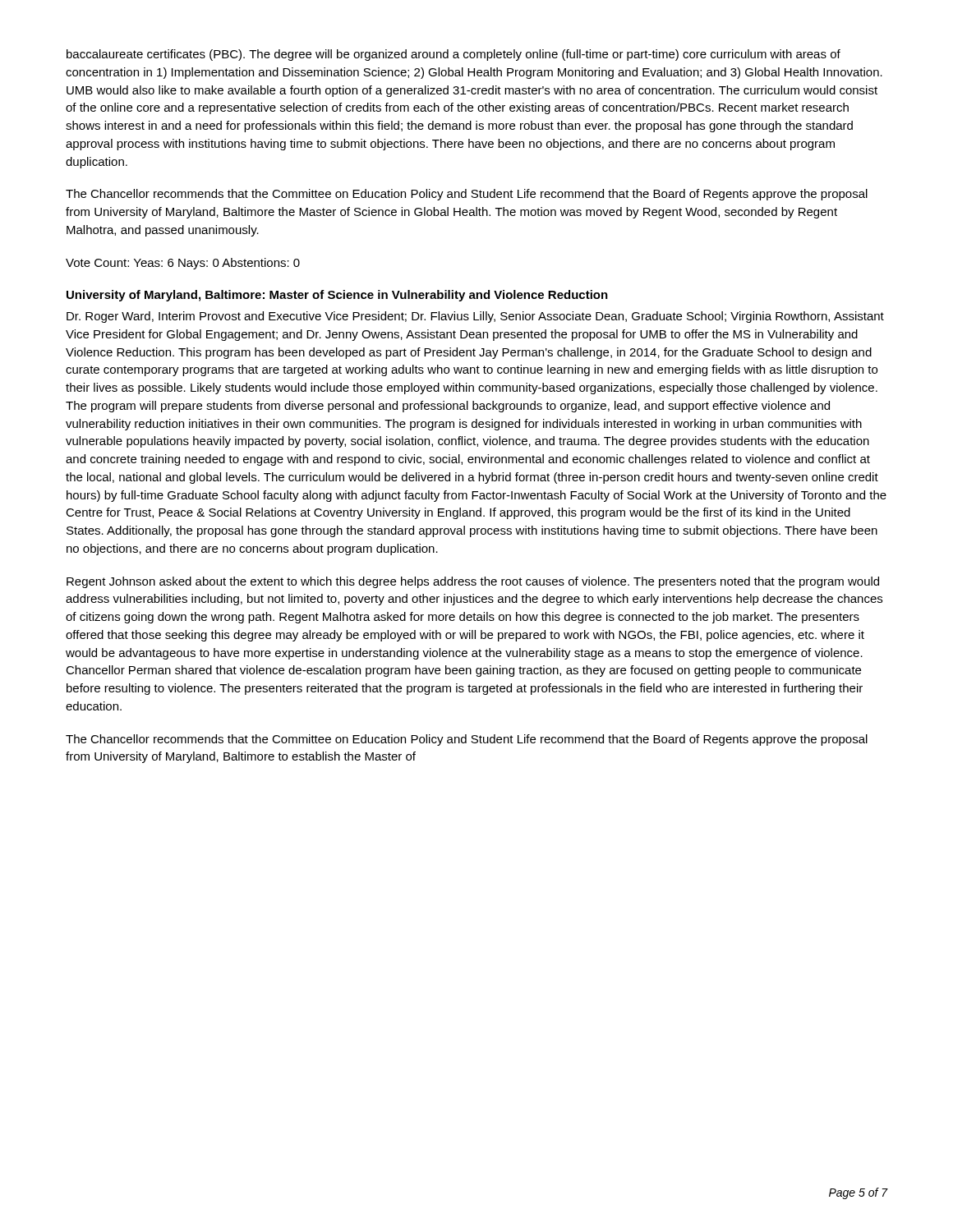This screenshot has height=1232, width=953.
Task: Find the text block that reads "Dr. Roger Ward, Interim Provost and Executive Vice"
Action: tap(476, 432)
